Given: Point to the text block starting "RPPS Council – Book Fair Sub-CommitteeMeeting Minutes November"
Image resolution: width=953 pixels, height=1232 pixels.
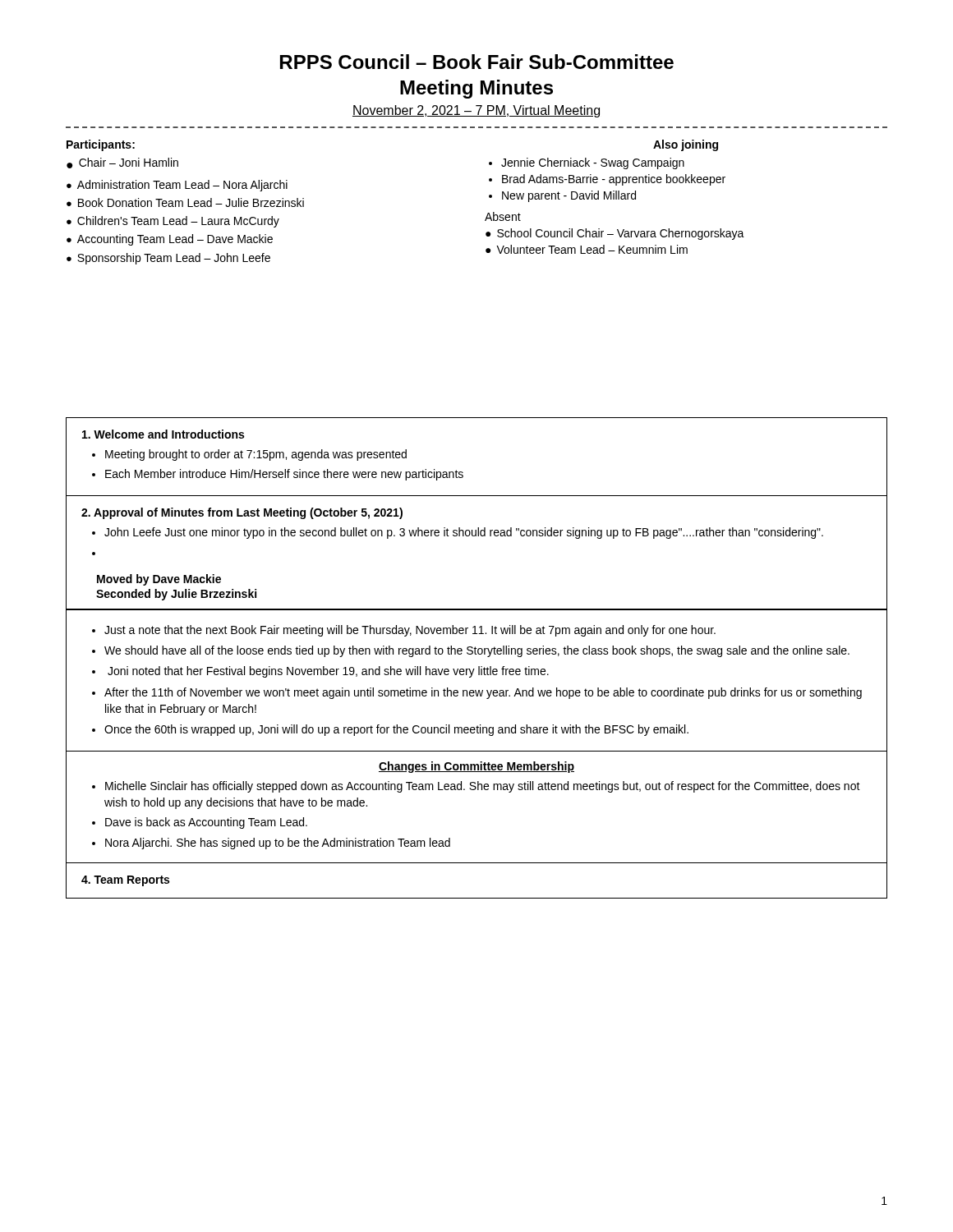Looking at the screenshot, I should pyautogui.click(x=476, y=84).
